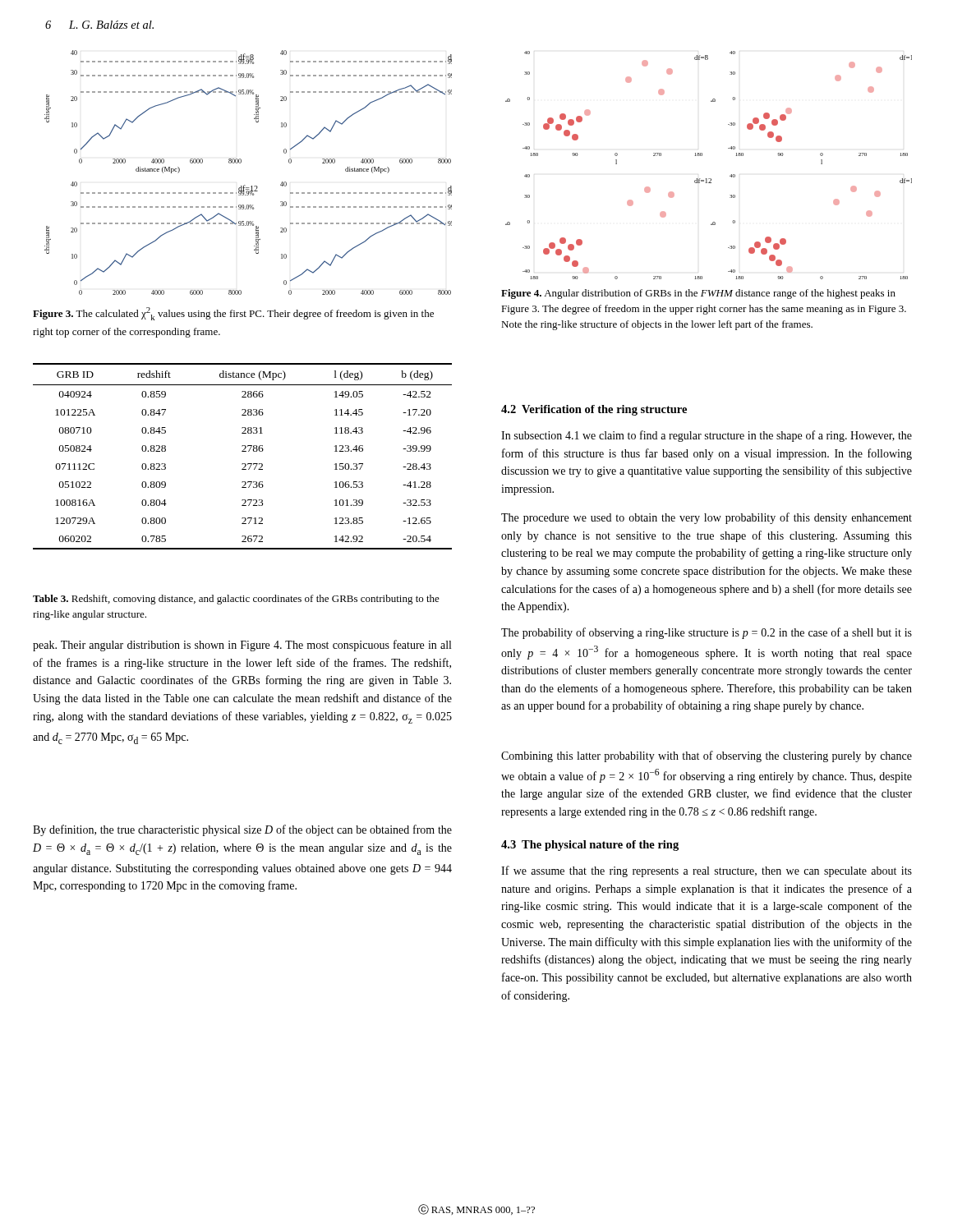Screen dimensions: 1232x953
Task: Locate the text block containing "peak. Their angular distribution is"
Action: 242,693
